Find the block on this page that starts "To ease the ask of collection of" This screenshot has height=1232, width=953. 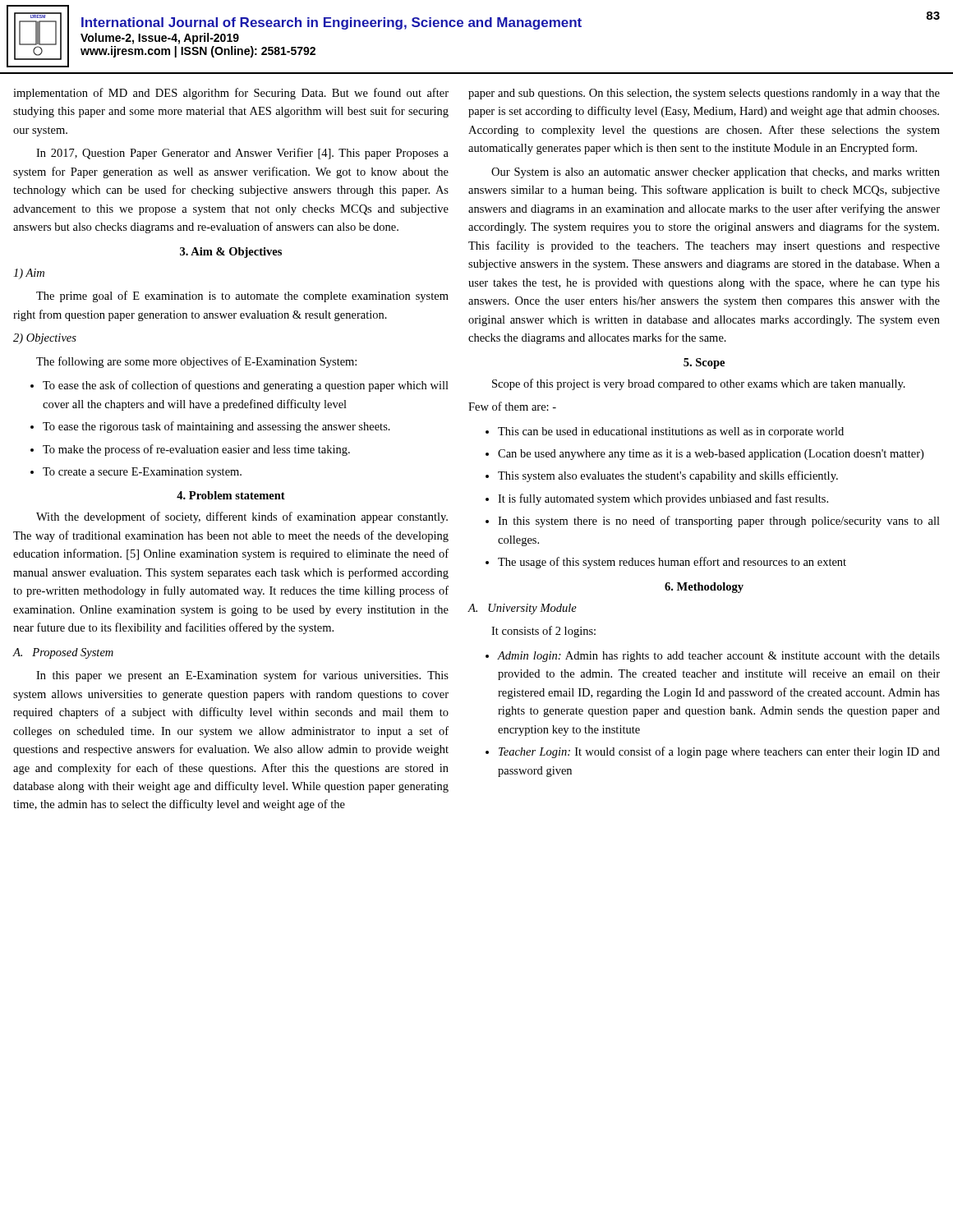(231, 395)
